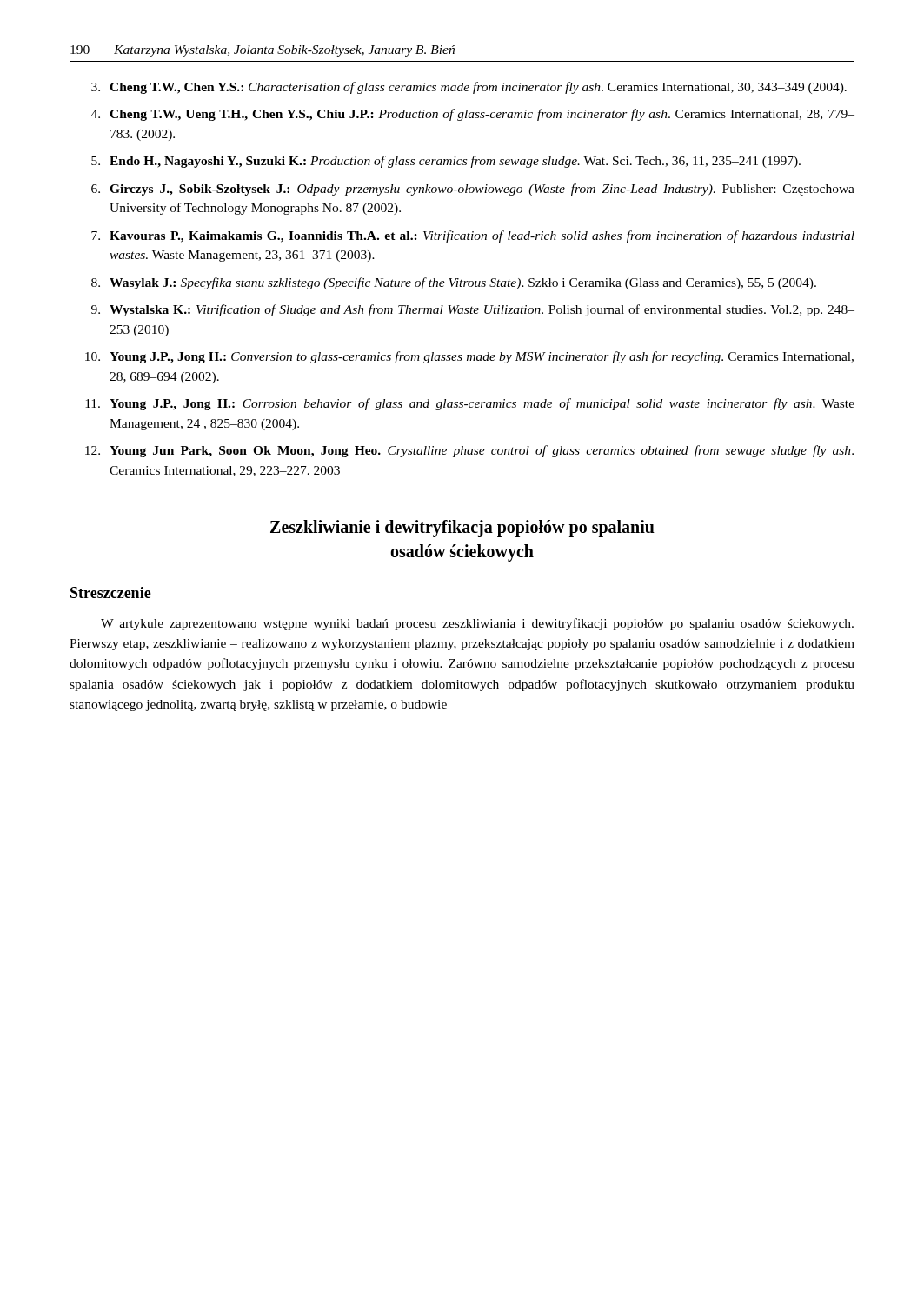924x1304 pixels.
Task: Select the text block starting "6. Girczys J., Sobik-Szołtysek J.: Odpady przemysłu"
Action: [462, 198]
